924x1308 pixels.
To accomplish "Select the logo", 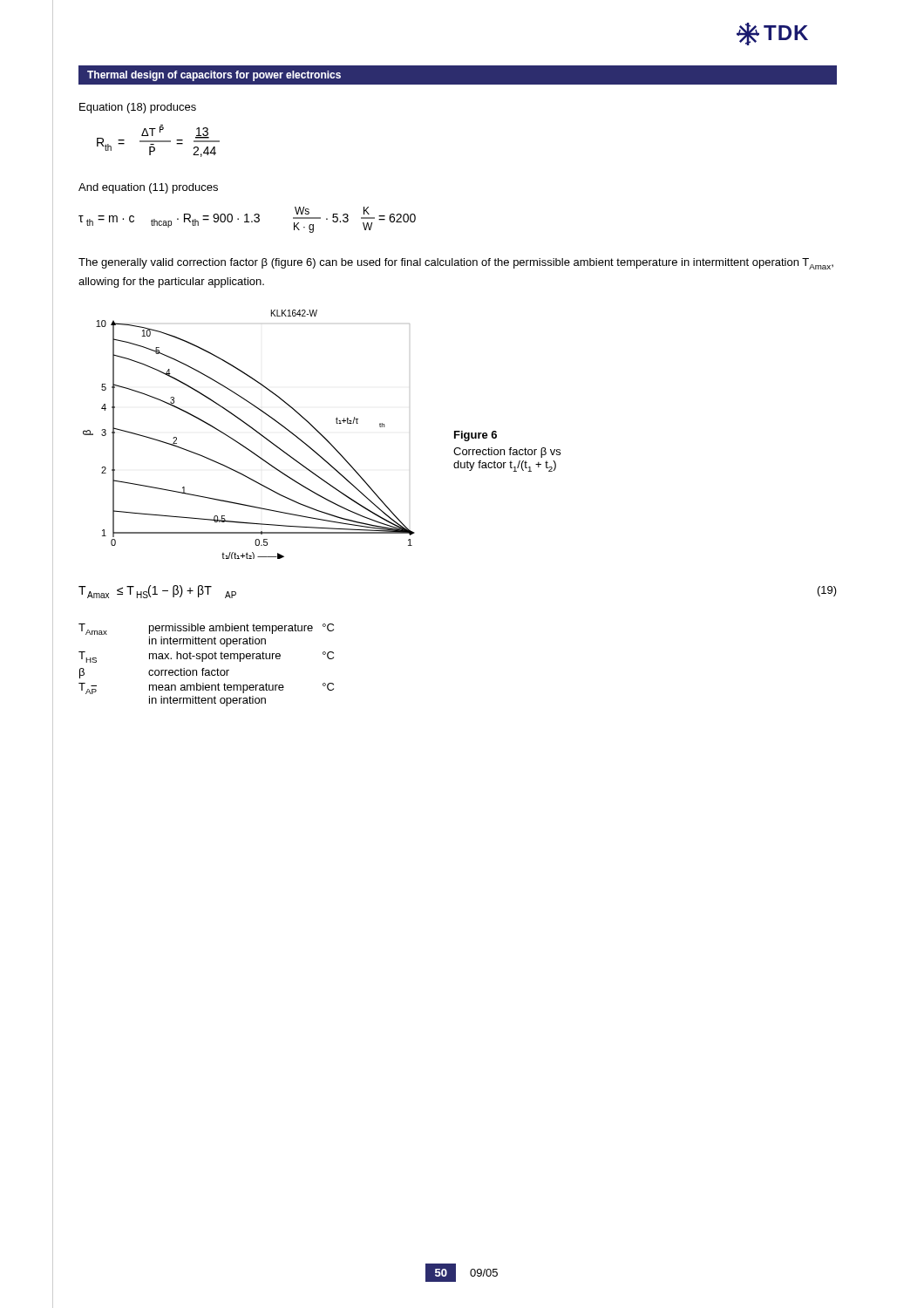I will [785, 35].
